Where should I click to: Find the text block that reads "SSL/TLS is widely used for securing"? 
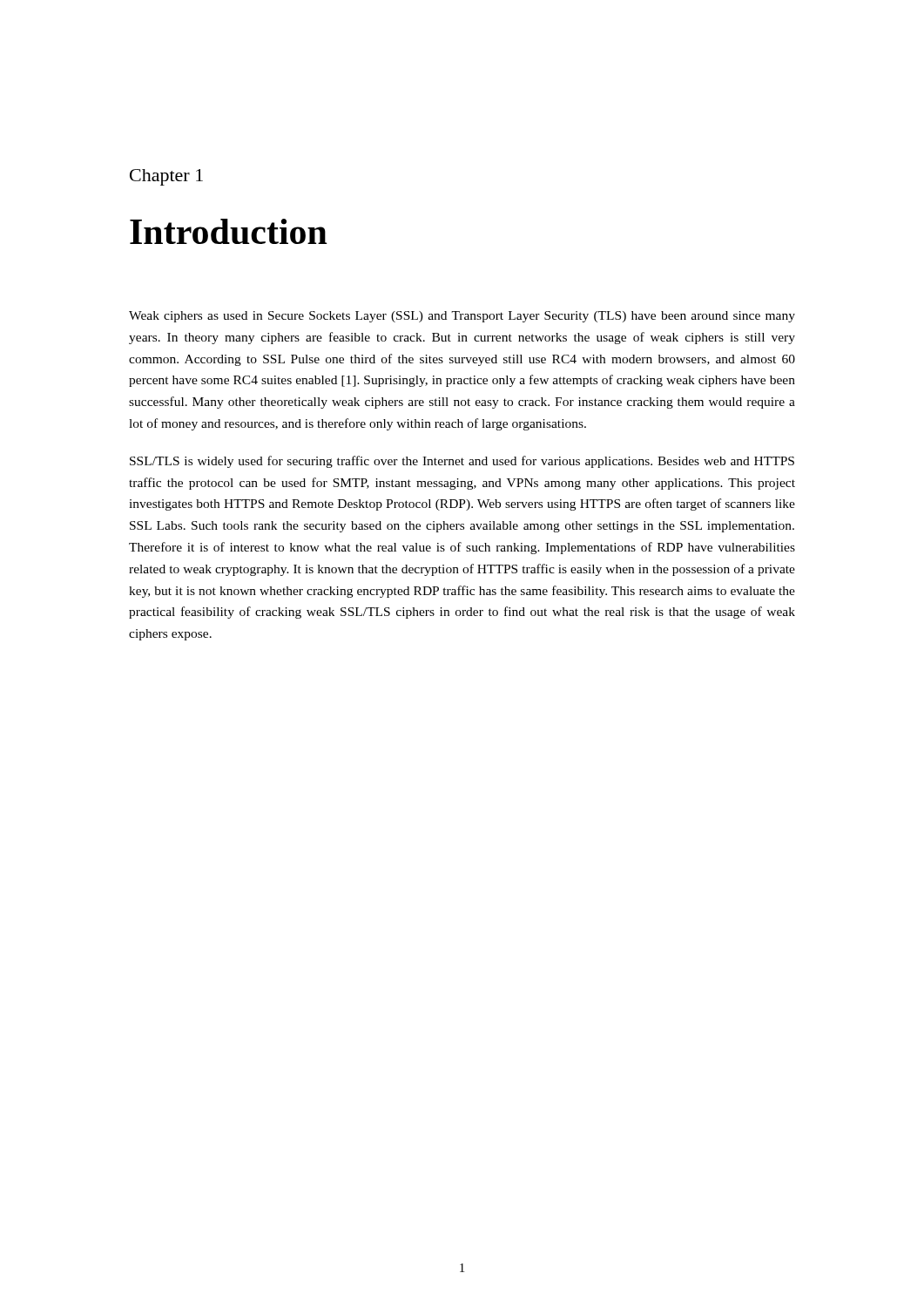[x=462, y=547]
